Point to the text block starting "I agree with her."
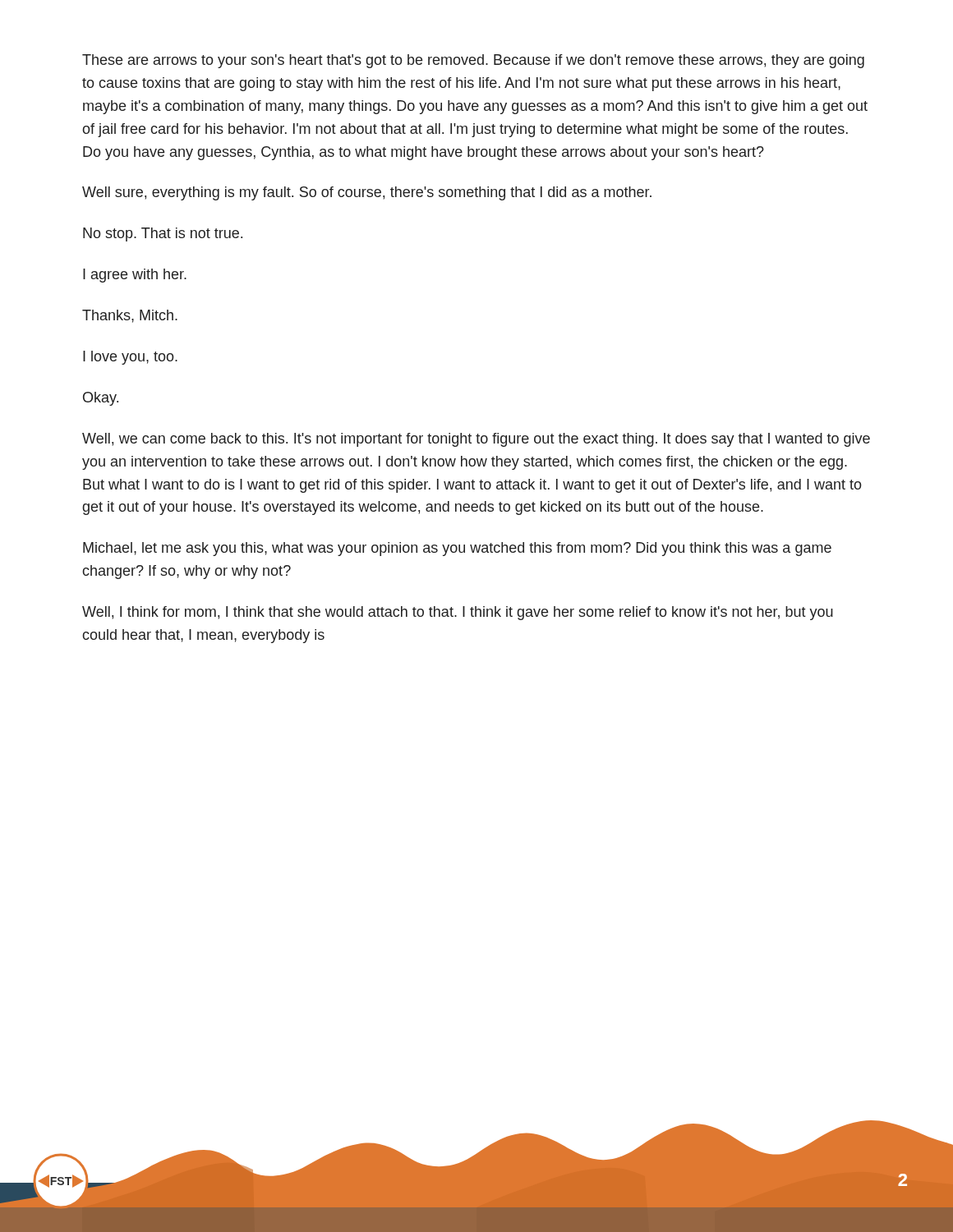 135,275
